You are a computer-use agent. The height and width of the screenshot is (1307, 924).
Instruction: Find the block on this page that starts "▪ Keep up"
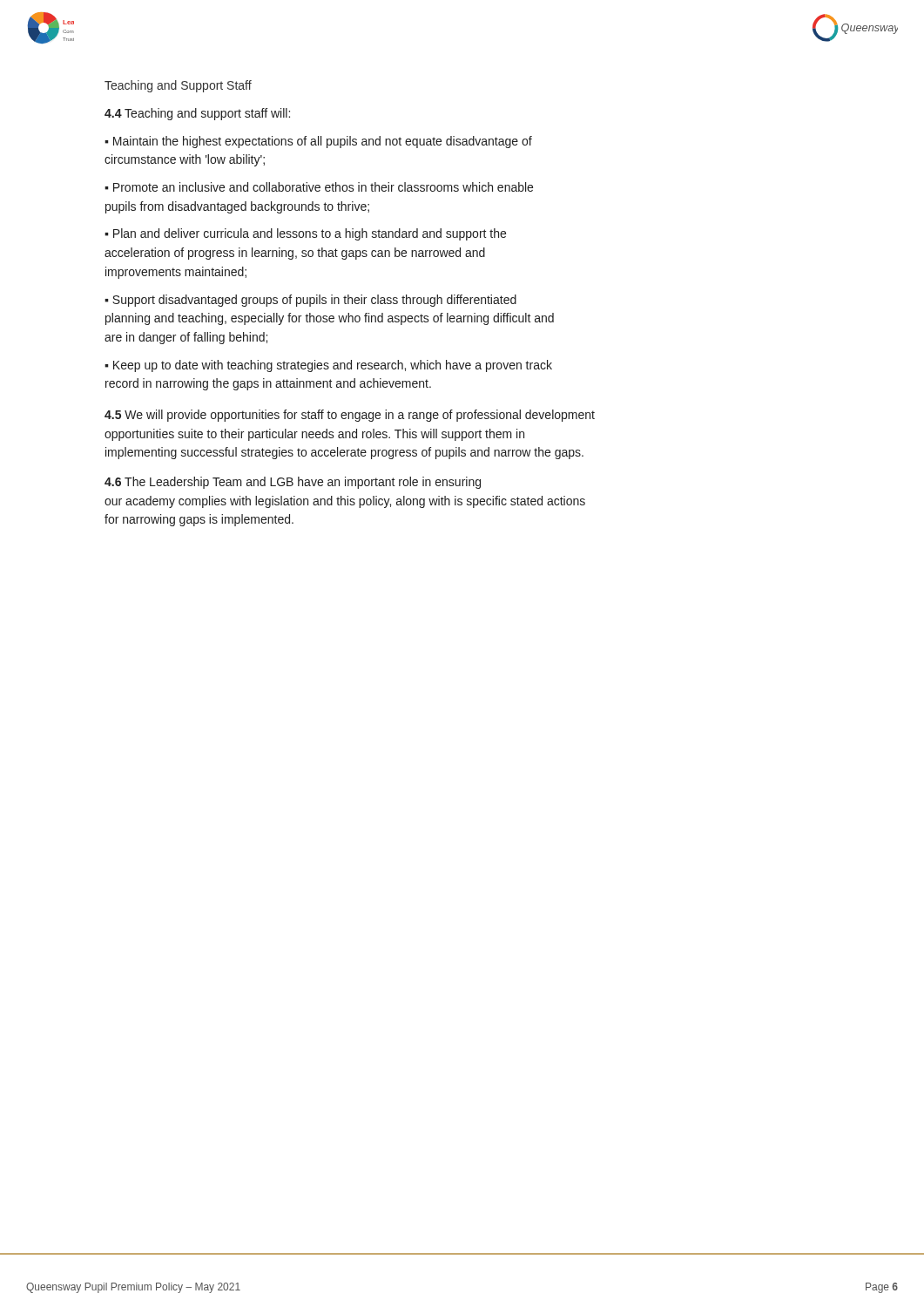coord(328,374)
